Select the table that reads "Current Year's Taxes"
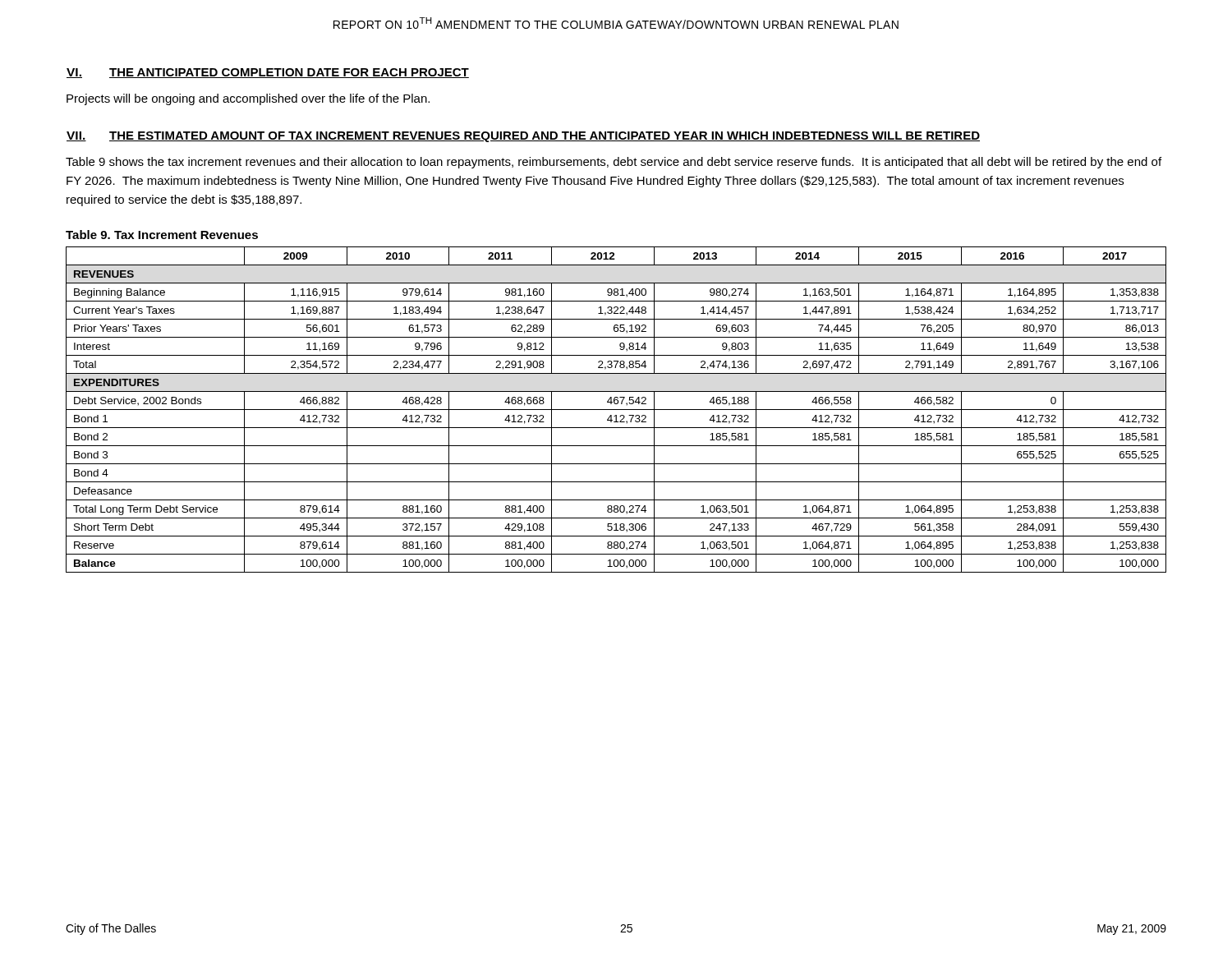Viewport: 1232px width, 953px height. [616, 409]
